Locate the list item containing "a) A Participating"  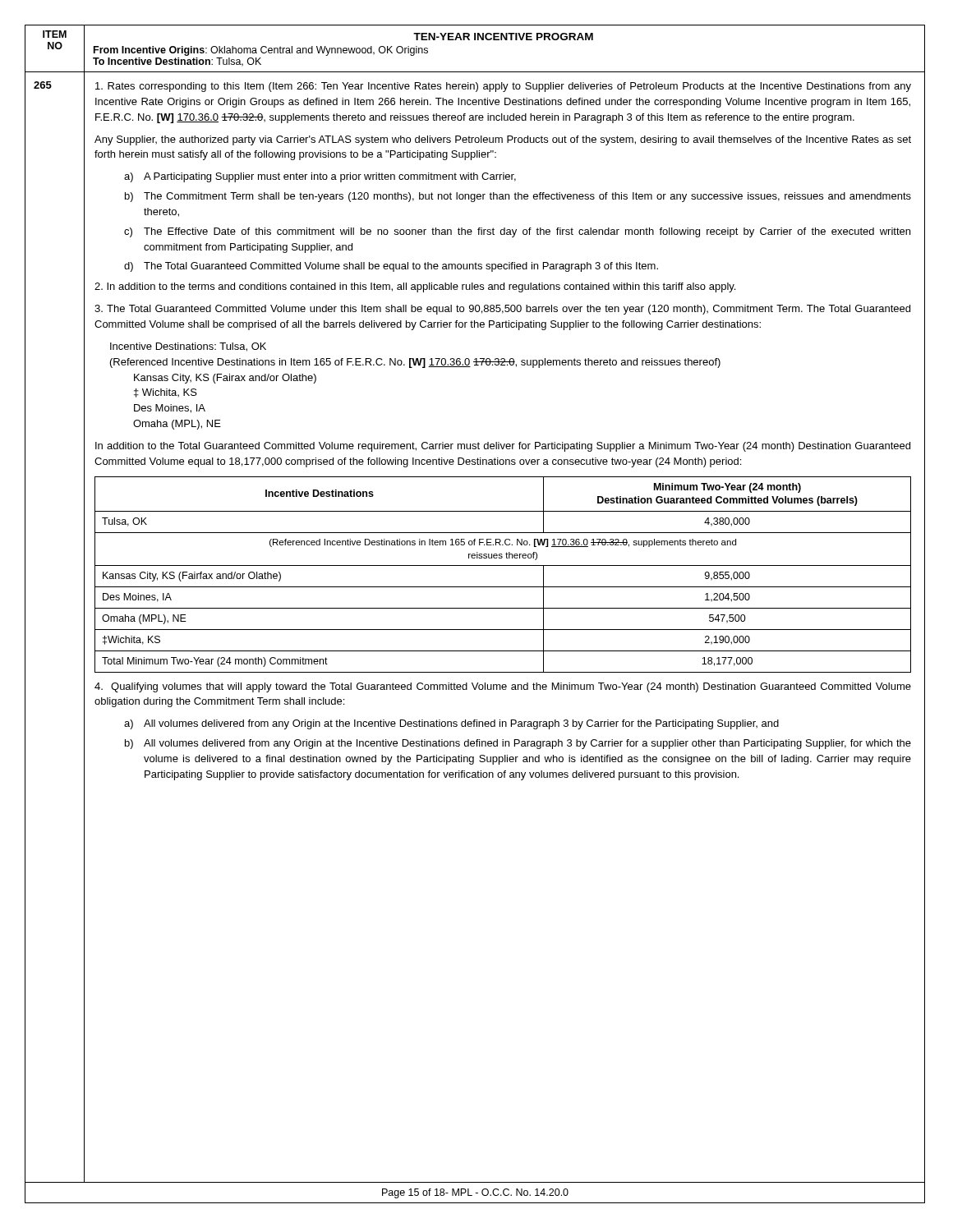pos(518,177)
